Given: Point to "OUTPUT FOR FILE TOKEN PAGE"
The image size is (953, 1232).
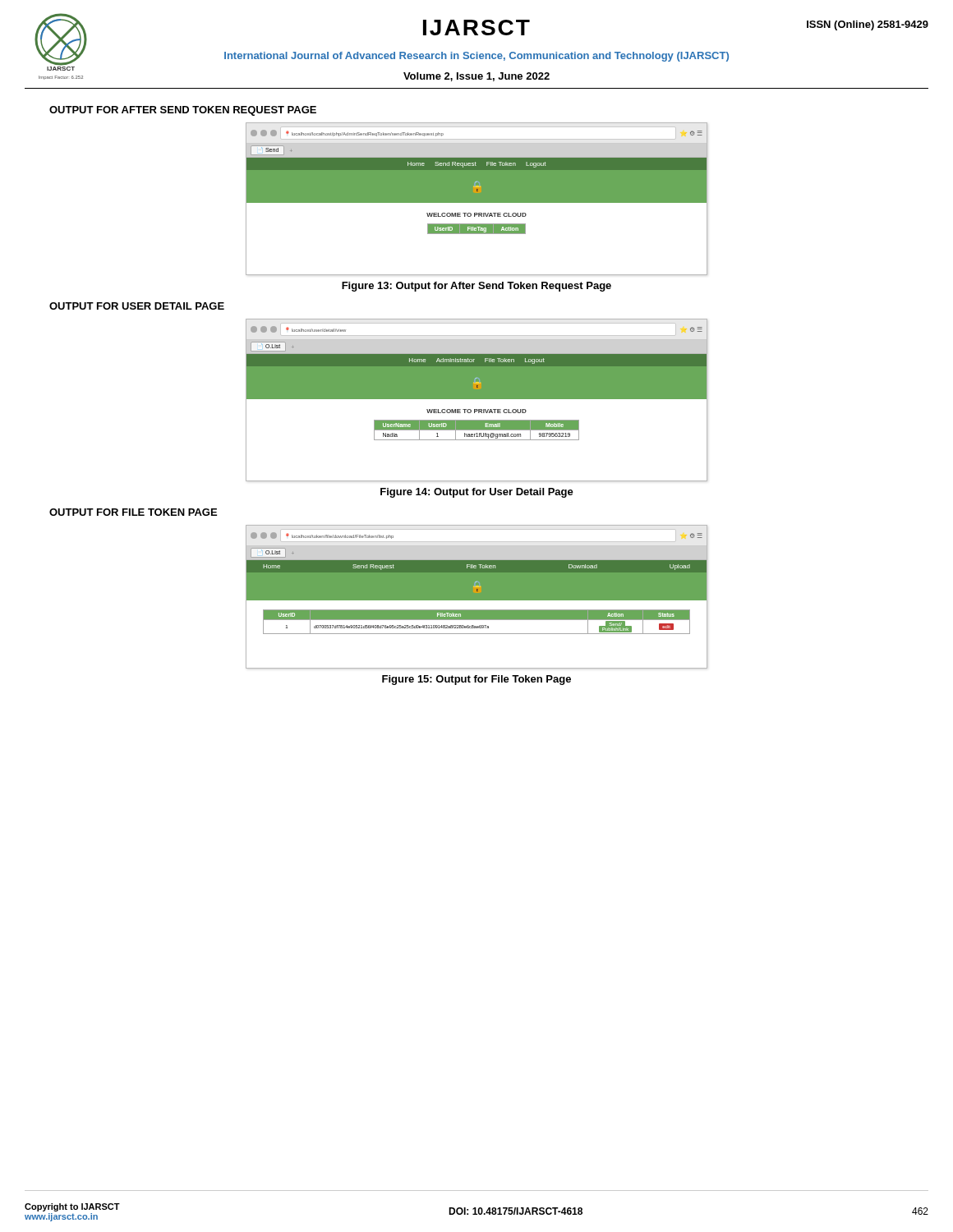Looking at the screenshot, I should tap(133, 512).
